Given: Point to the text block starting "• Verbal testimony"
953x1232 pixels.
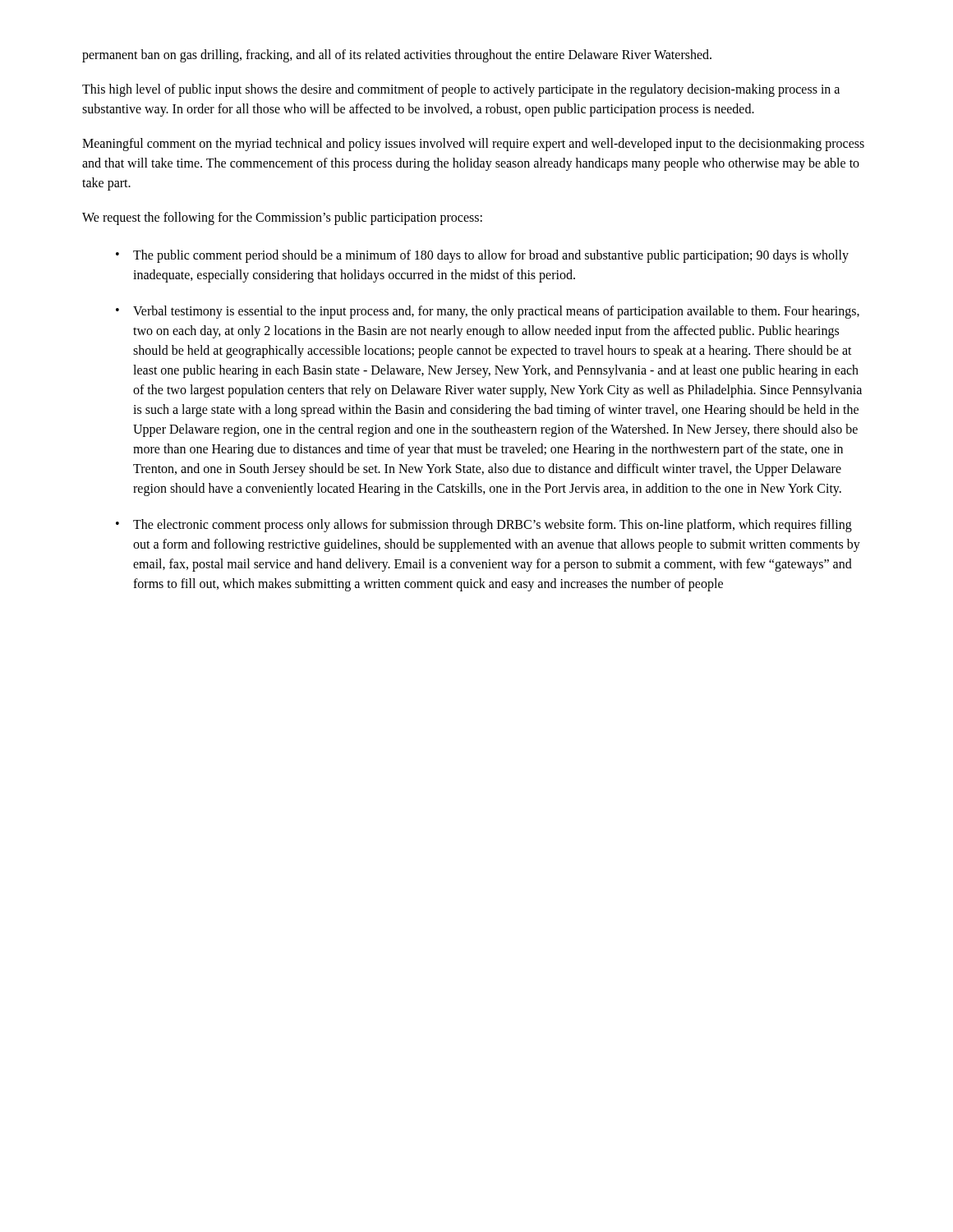Looking at the screenshot, I should click(493, 400).
